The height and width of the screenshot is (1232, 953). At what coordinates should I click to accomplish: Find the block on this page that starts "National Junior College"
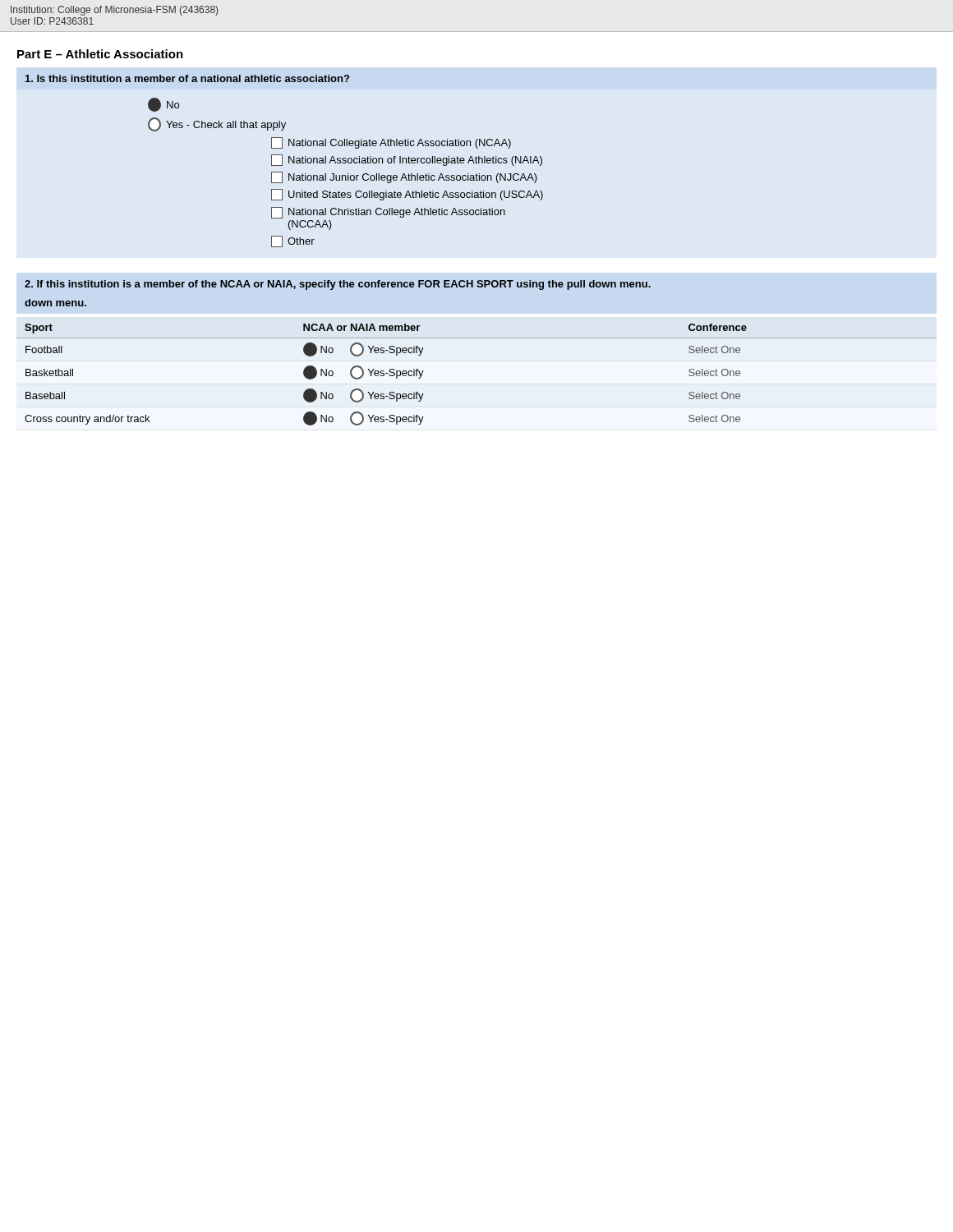404,177
